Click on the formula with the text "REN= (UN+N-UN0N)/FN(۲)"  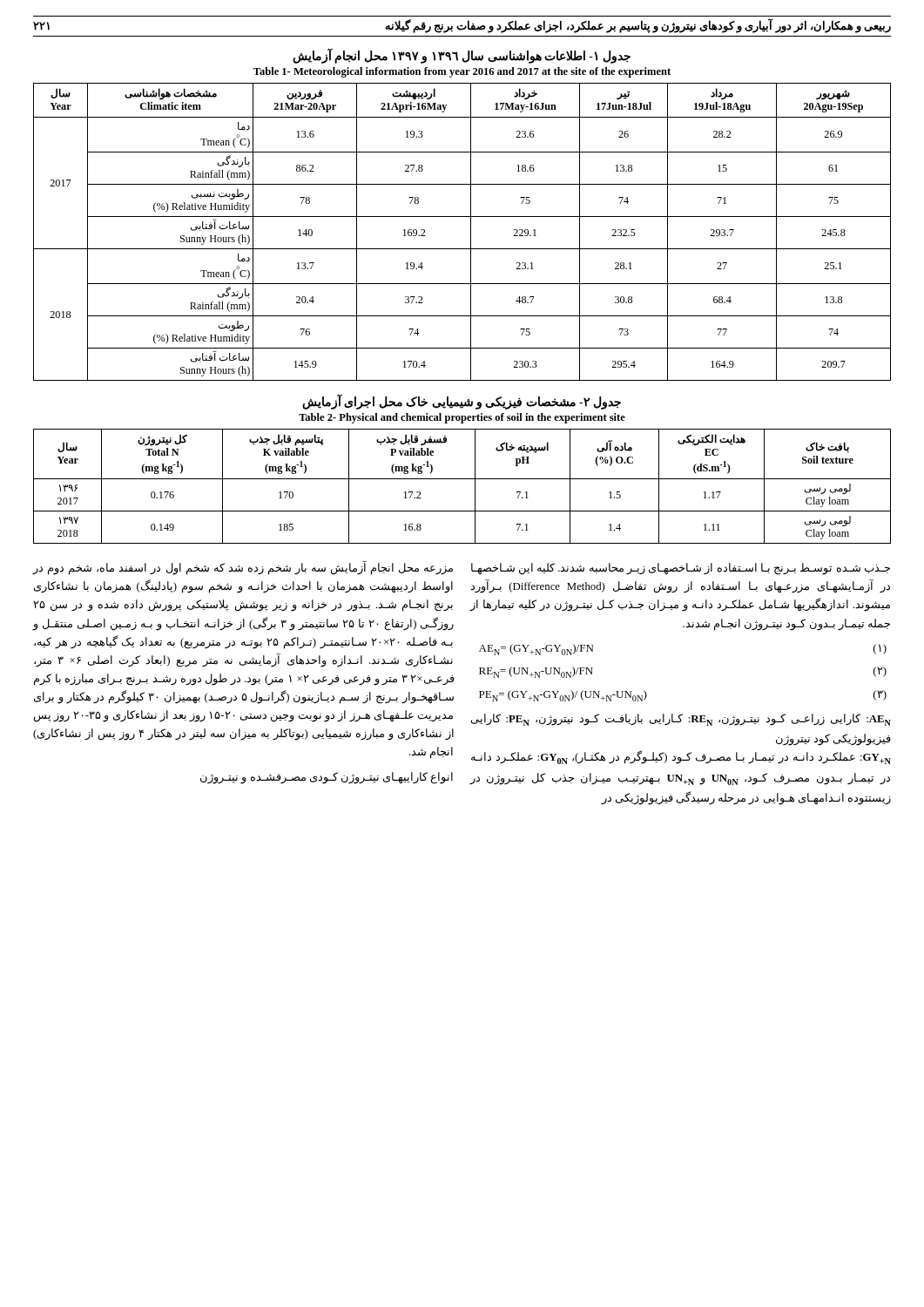click(537, 673)
